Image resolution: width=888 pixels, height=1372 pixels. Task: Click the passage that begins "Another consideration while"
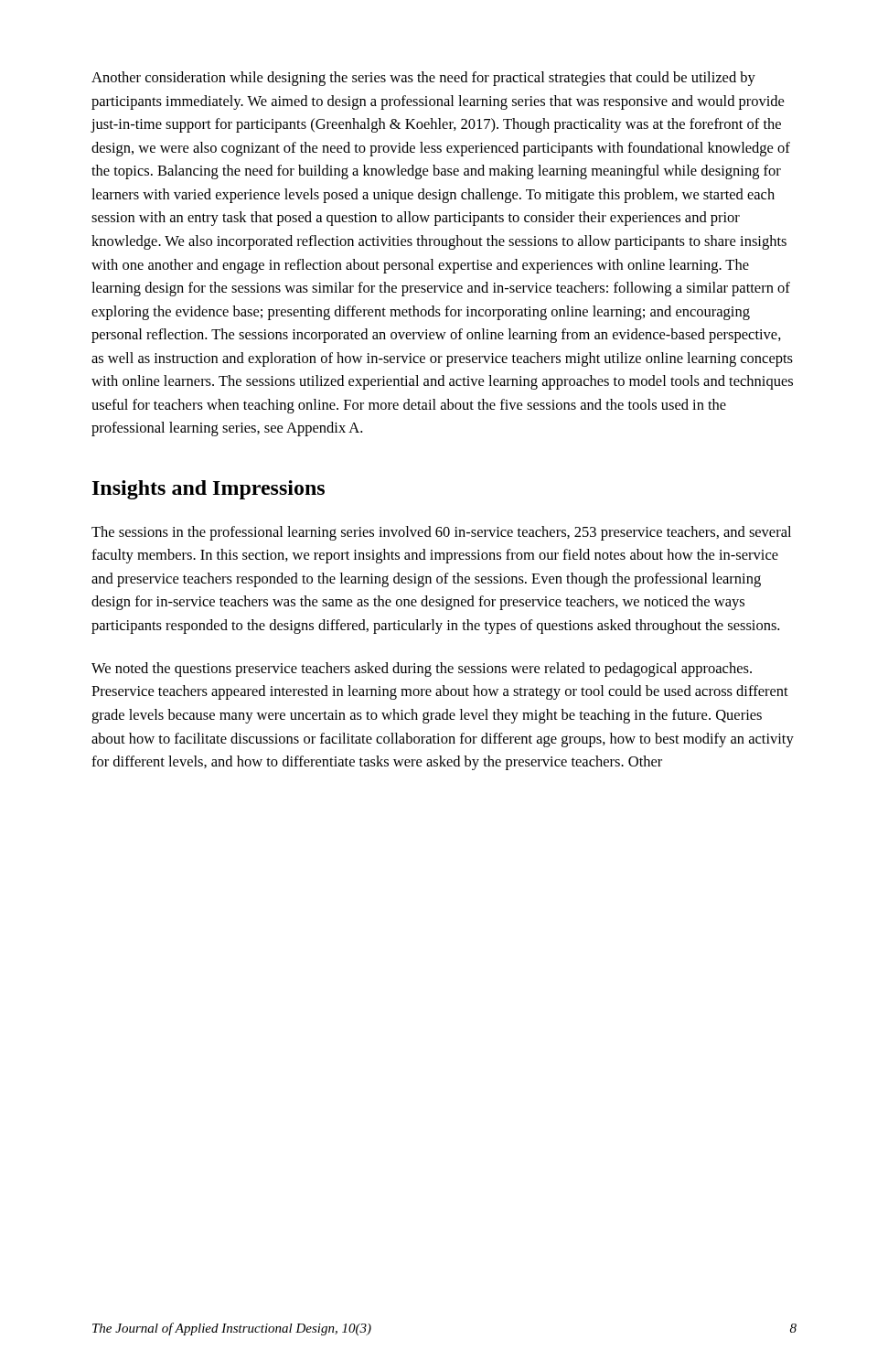pyautogui.click(x=442, y=253)
